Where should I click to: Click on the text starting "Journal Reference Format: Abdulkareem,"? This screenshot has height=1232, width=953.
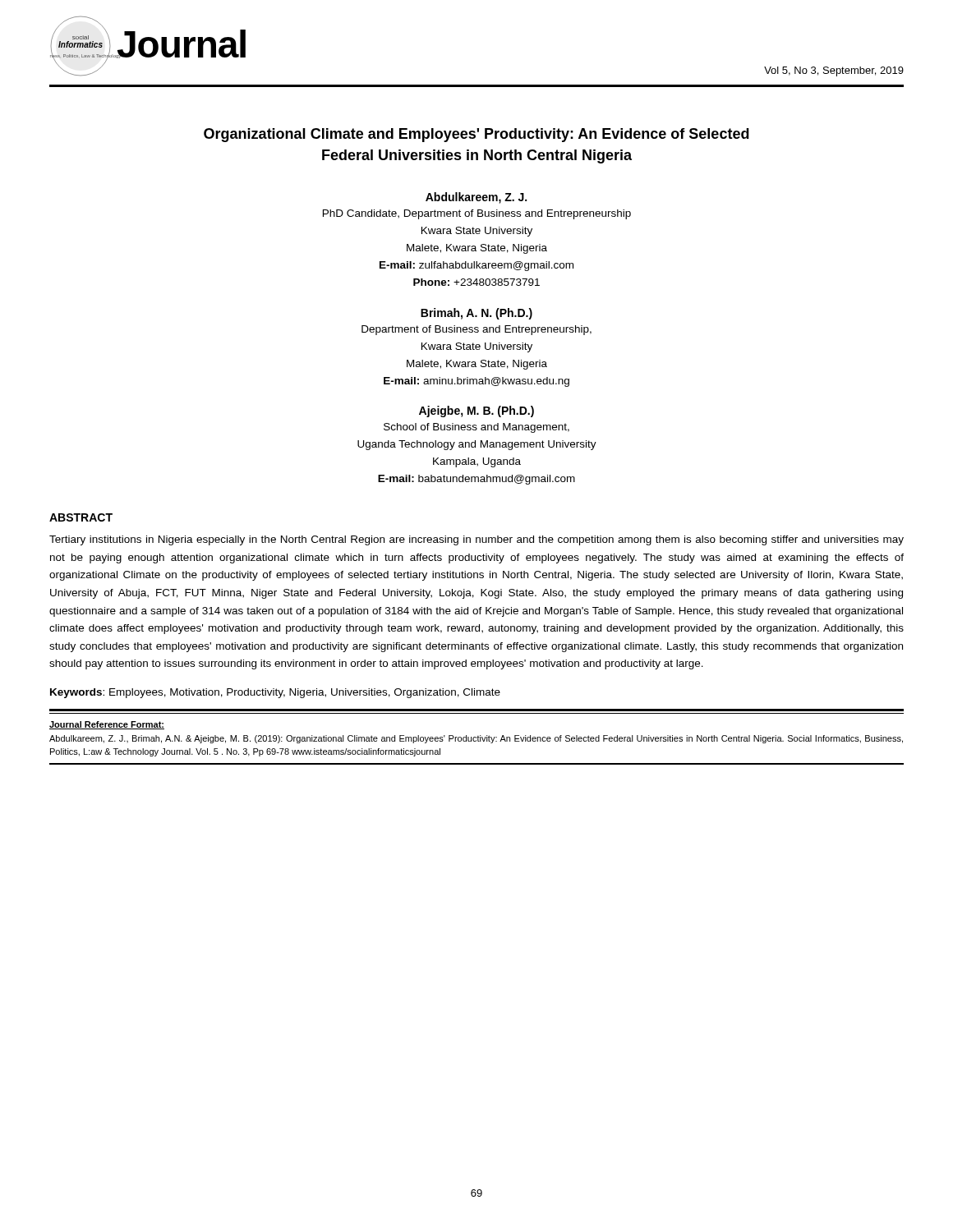[x=476, y=738]
